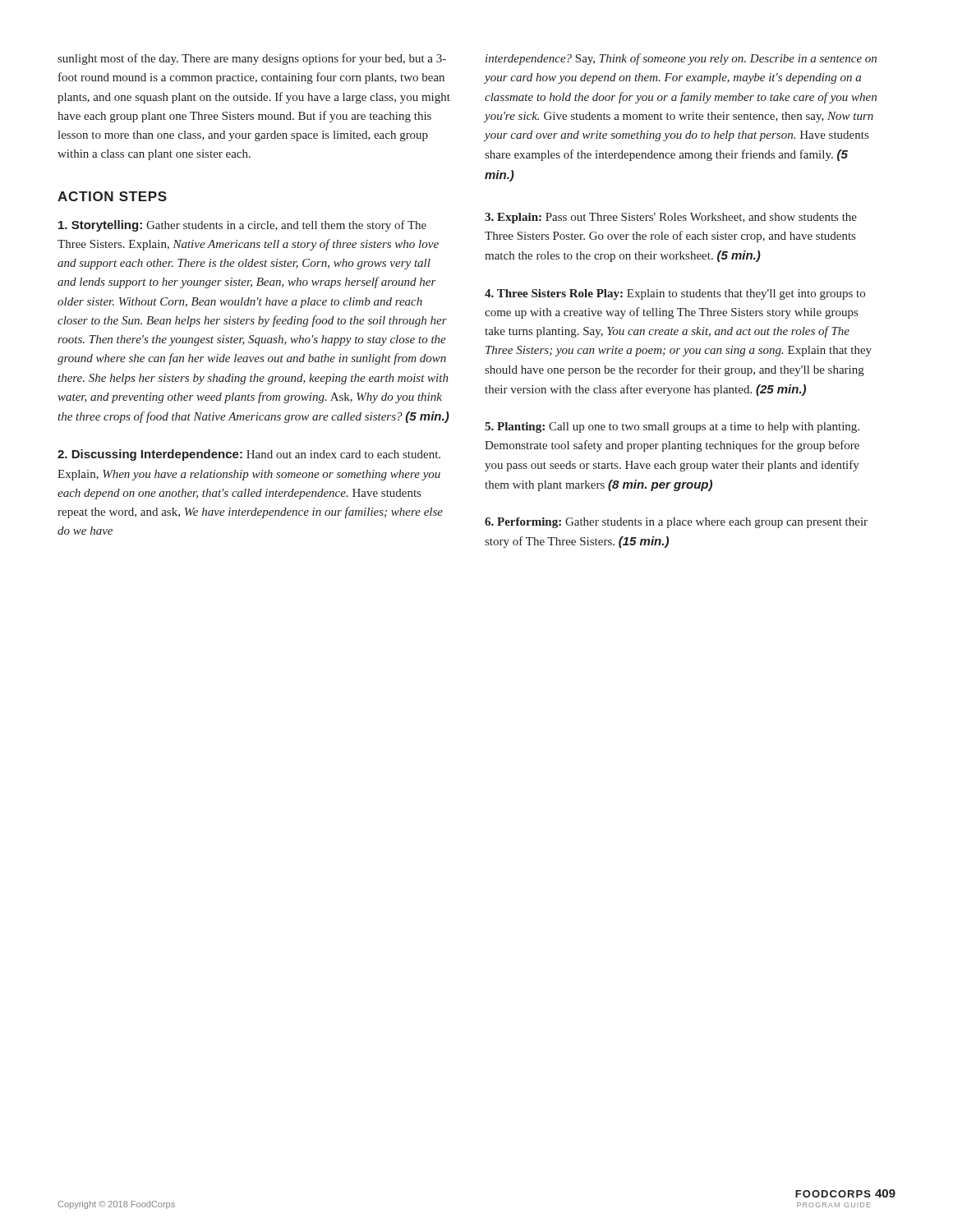The height and width of the screenshot is (1232, 953).
Task: Select the passage starting "interdependence? Say, Think of someone you rely on."
Action: click(x=682, y=117)
